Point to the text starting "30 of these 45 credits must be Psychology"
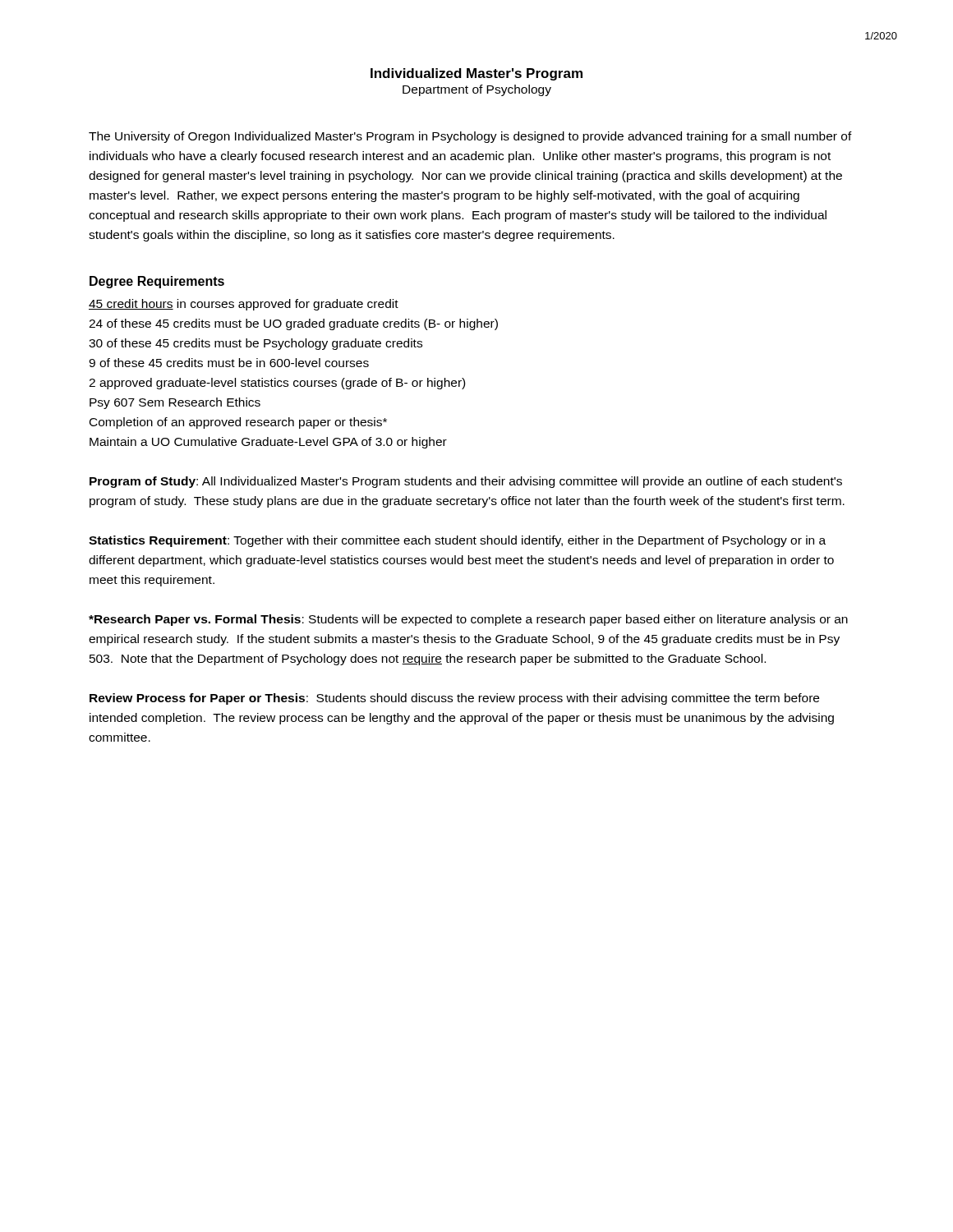This screenshot has width=953, height=1232. 256,343
